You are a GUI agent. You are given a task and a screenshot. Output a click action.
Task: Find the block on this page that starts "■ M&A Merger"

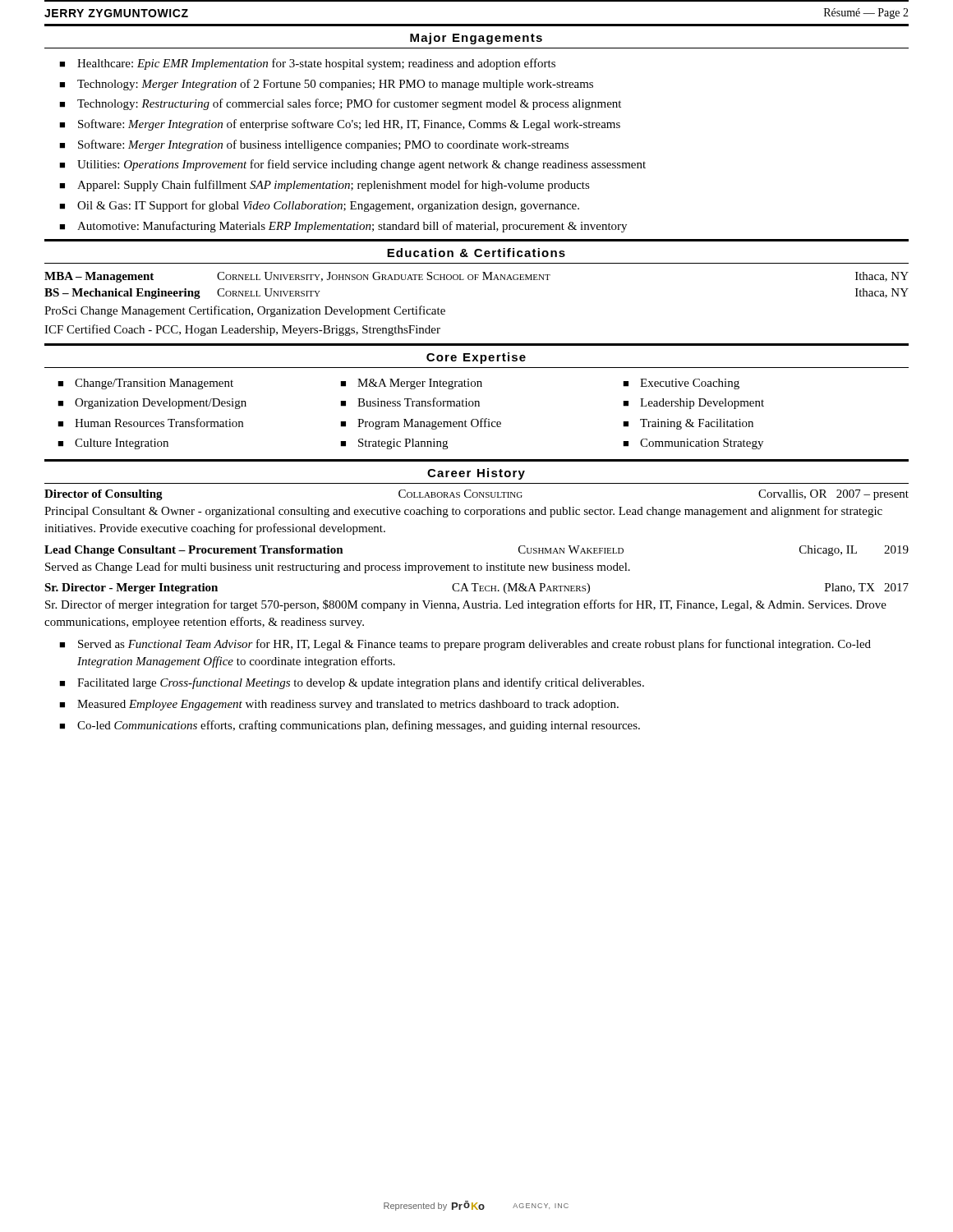(x=411, y=383)
